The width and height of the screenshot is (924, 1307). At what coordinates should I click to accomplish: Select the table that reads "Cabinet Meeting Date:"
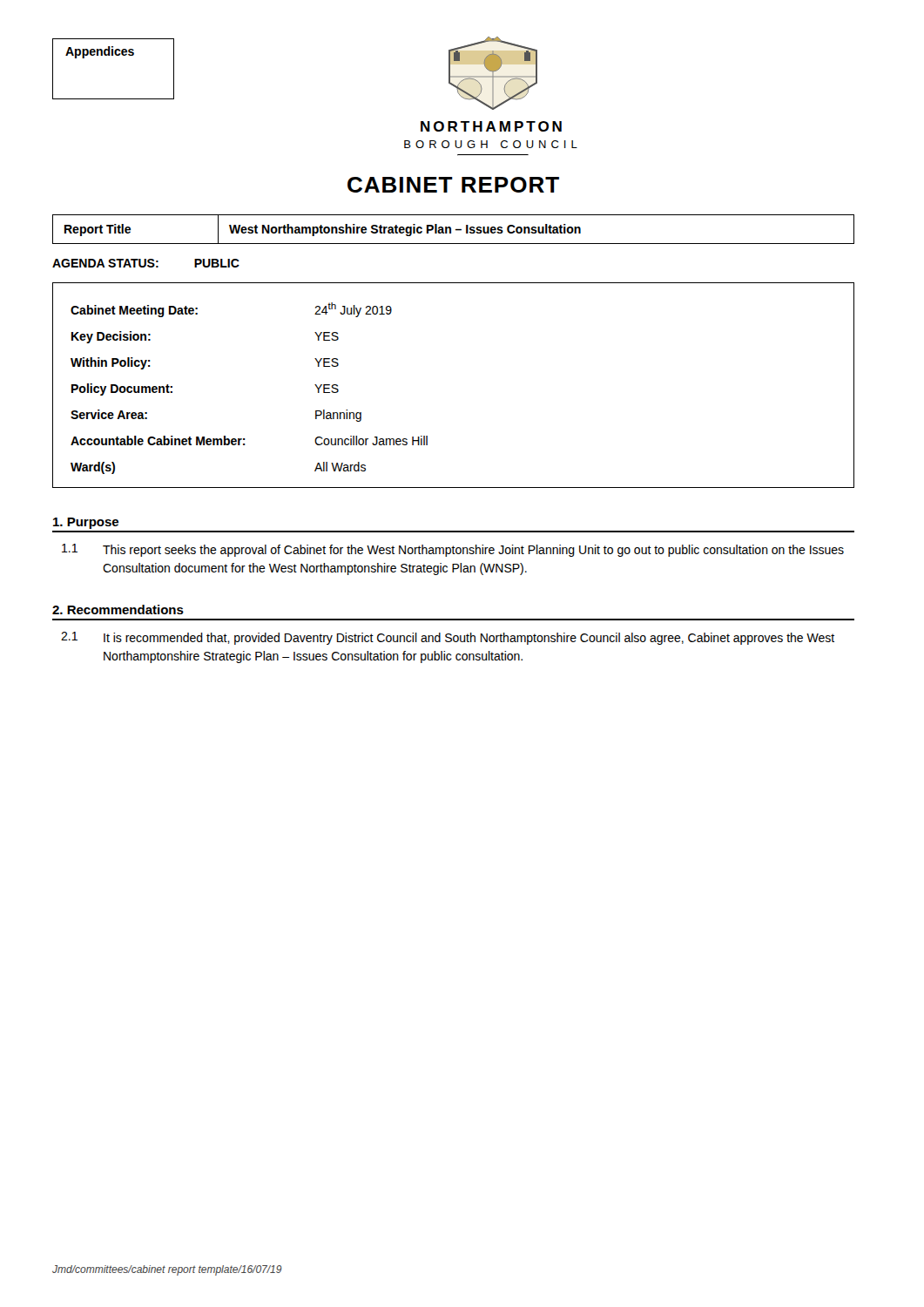pos(453,385)
